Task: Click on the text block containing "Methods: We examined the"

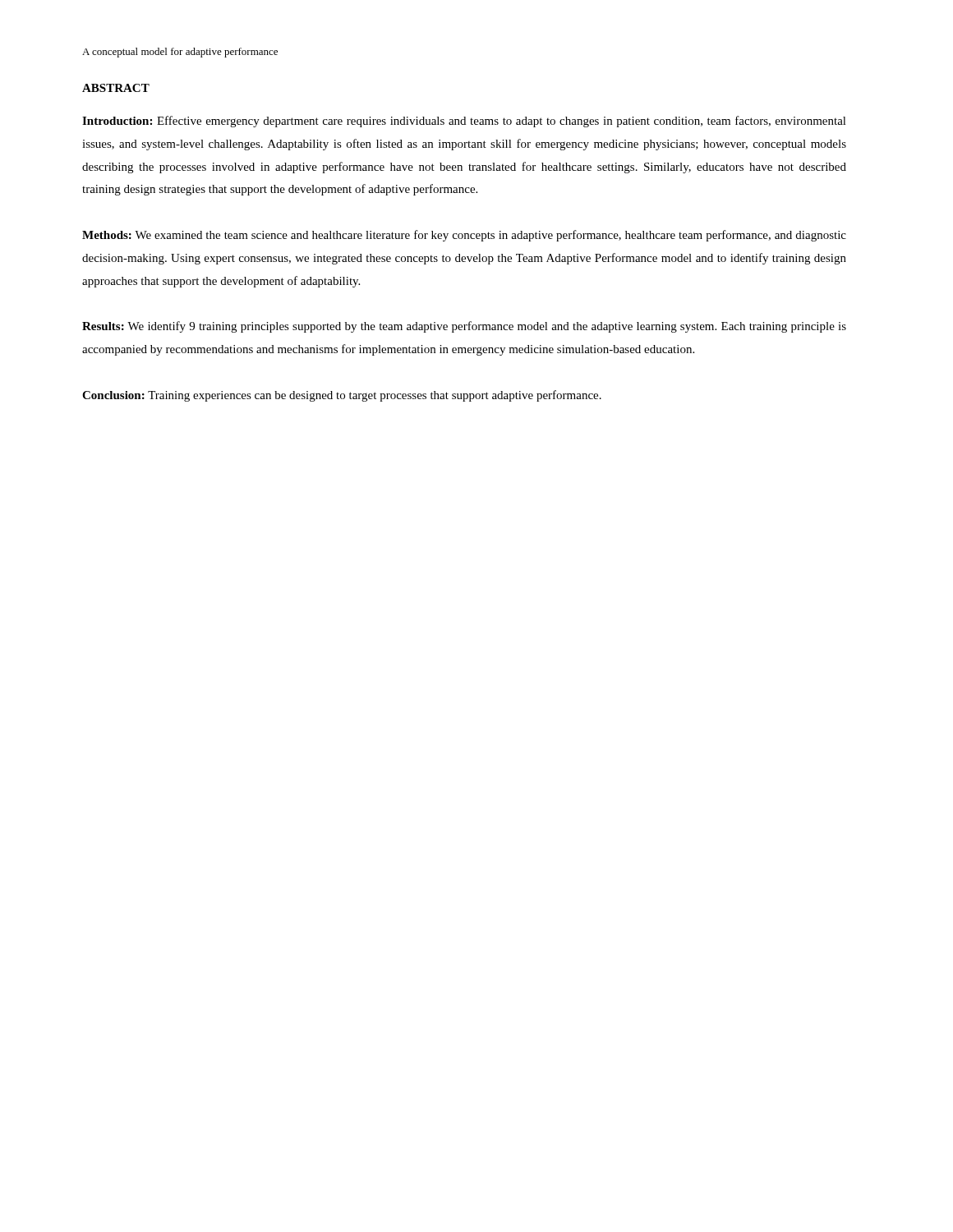Action: click(464, 258)
